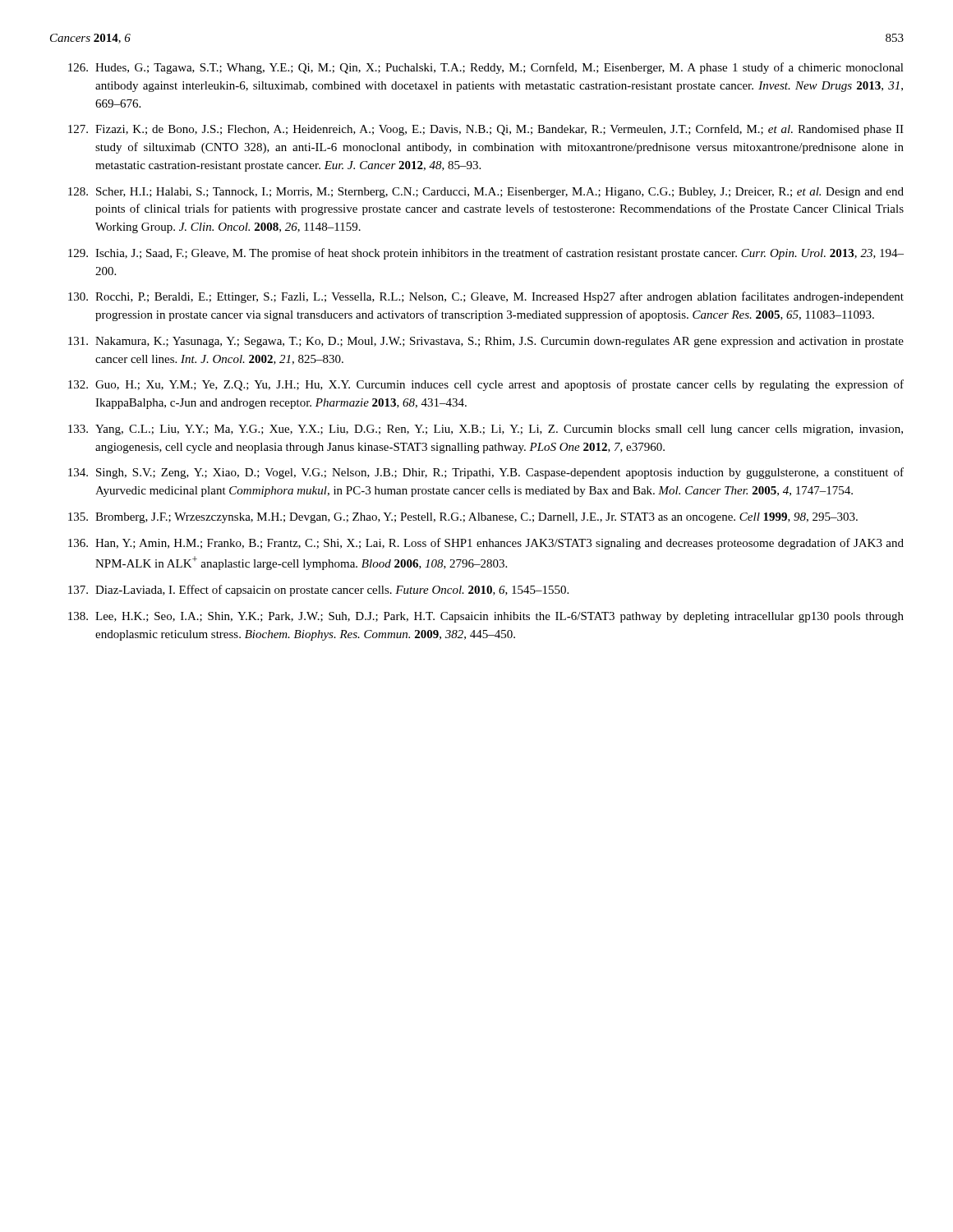This screenshot has height=1232, width=953.
Task: Find the text block starting "126. Hudes, G.;"
Action: pyautogui.click(x=476, y=86)
